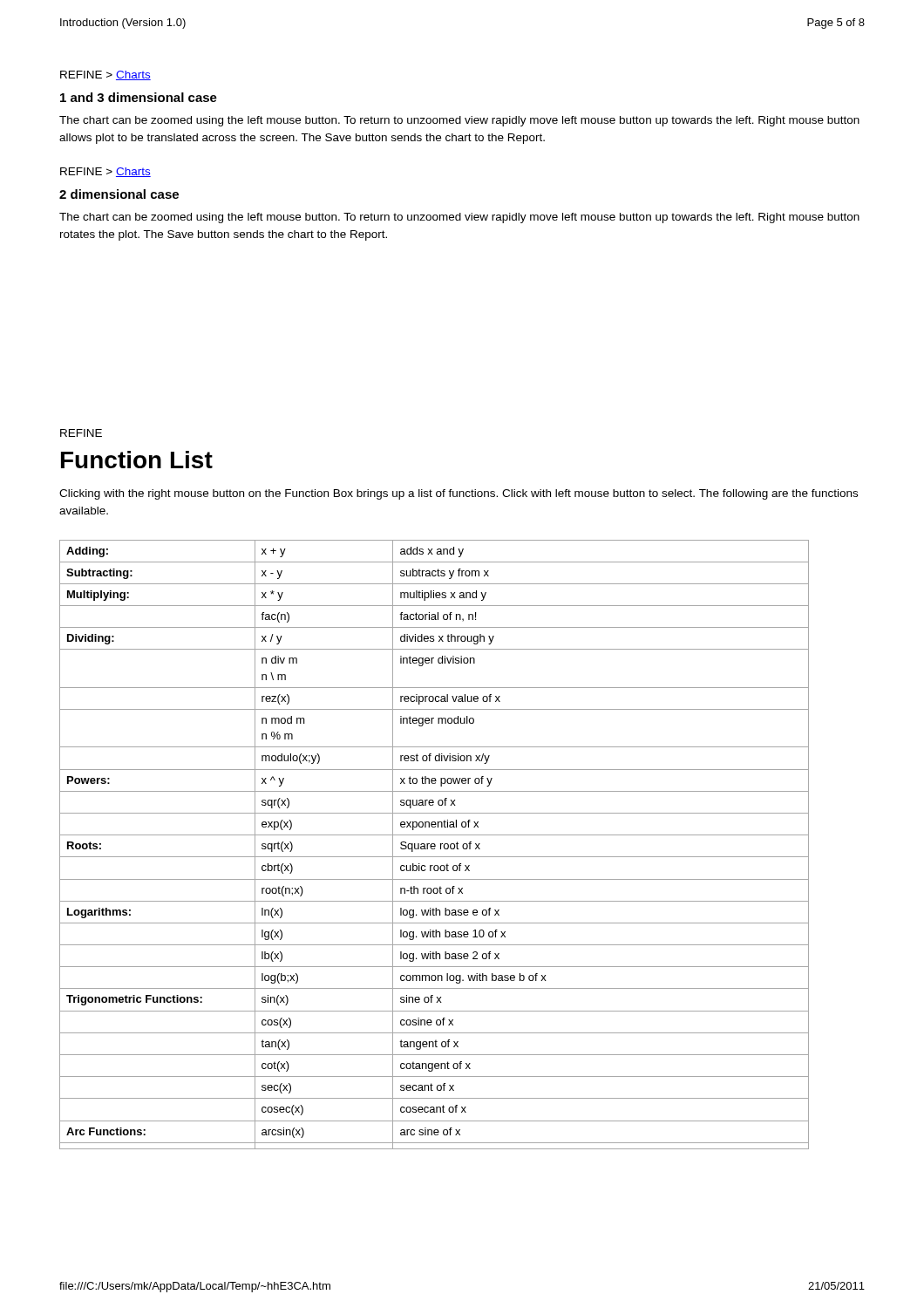Find "1 and 3 dimensional case" on this page

[x=138, y=97]
